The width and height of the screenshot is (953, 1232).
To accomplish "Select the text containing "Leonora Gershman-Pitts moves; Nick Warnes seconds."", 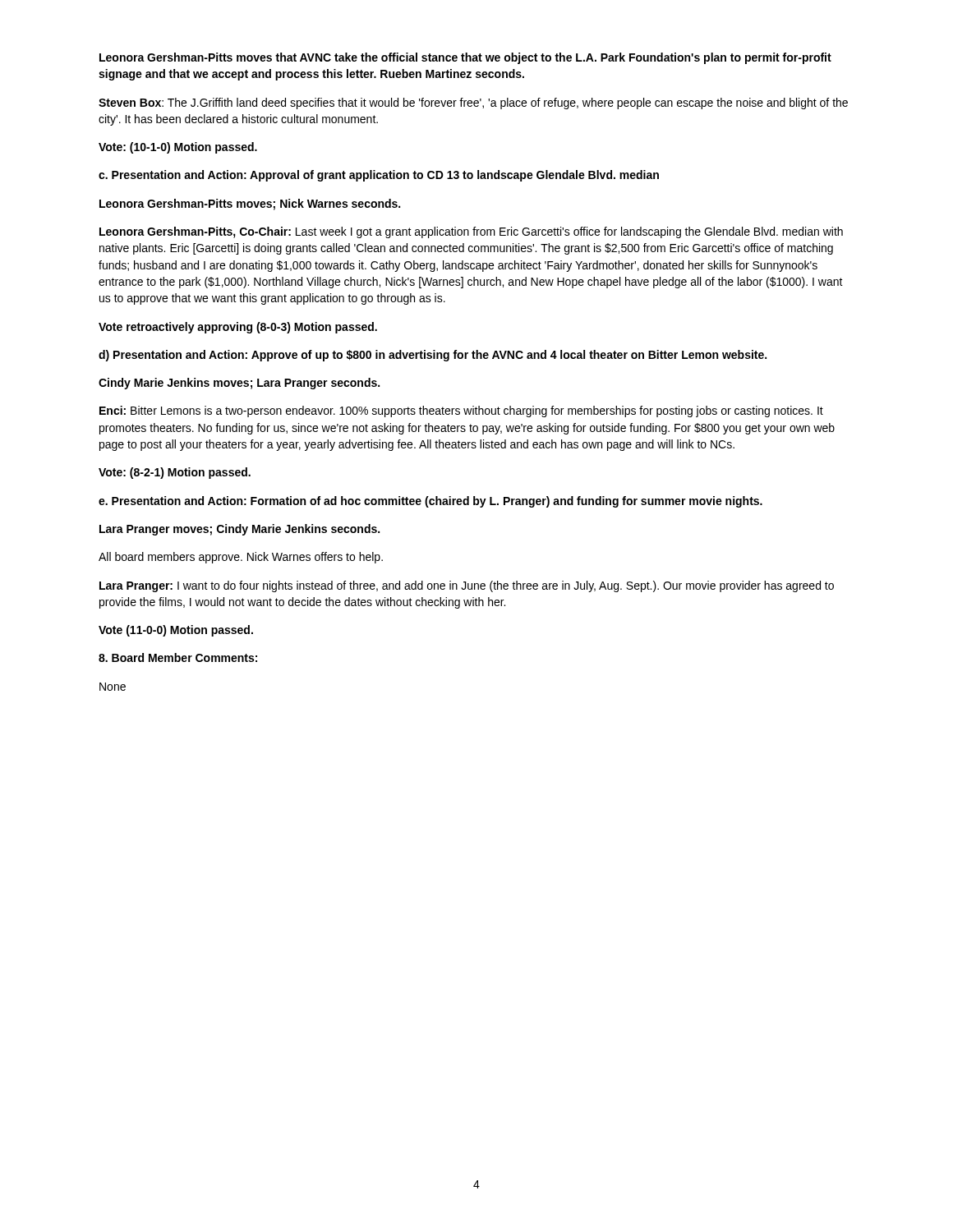I will (x=250, y=205).
